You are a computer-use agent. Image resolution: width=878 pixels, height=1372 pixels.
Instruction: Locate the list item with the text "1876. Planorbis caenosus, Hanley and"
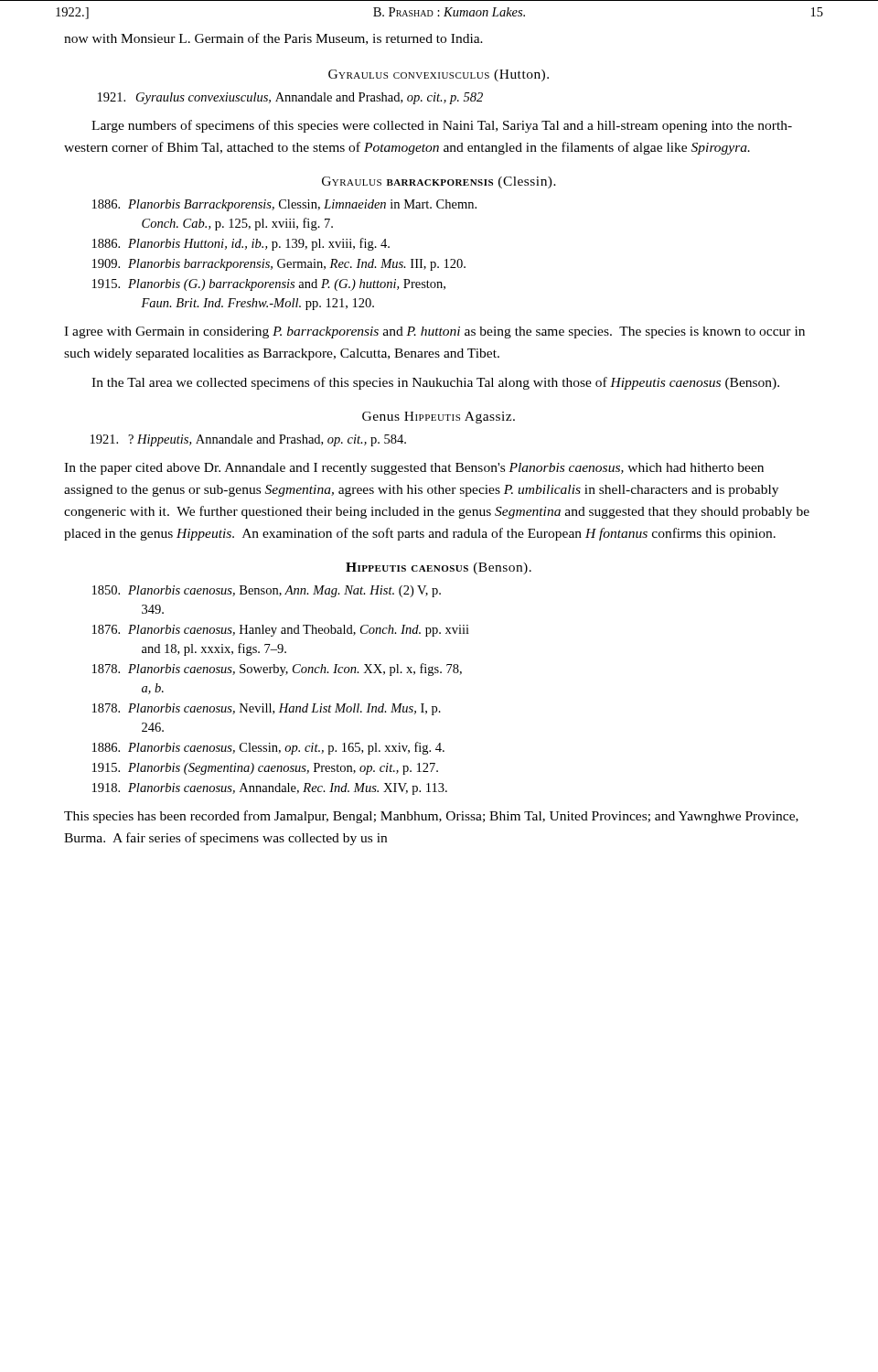pyautogui.click(x=448, y=640)
